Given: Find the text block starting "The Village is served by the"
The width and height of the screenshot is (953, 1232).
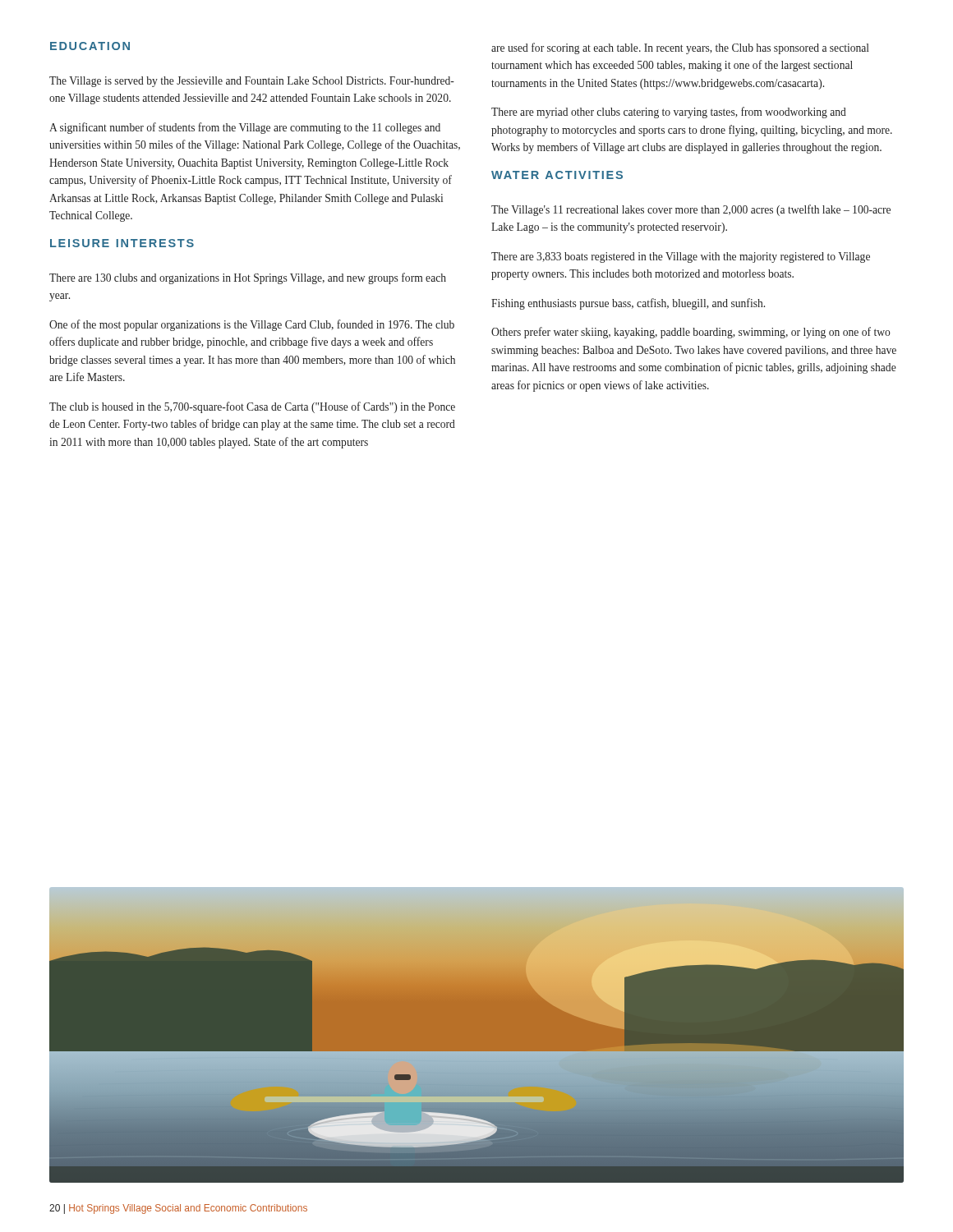Looking at the screenshot, I should pos(255,149).
